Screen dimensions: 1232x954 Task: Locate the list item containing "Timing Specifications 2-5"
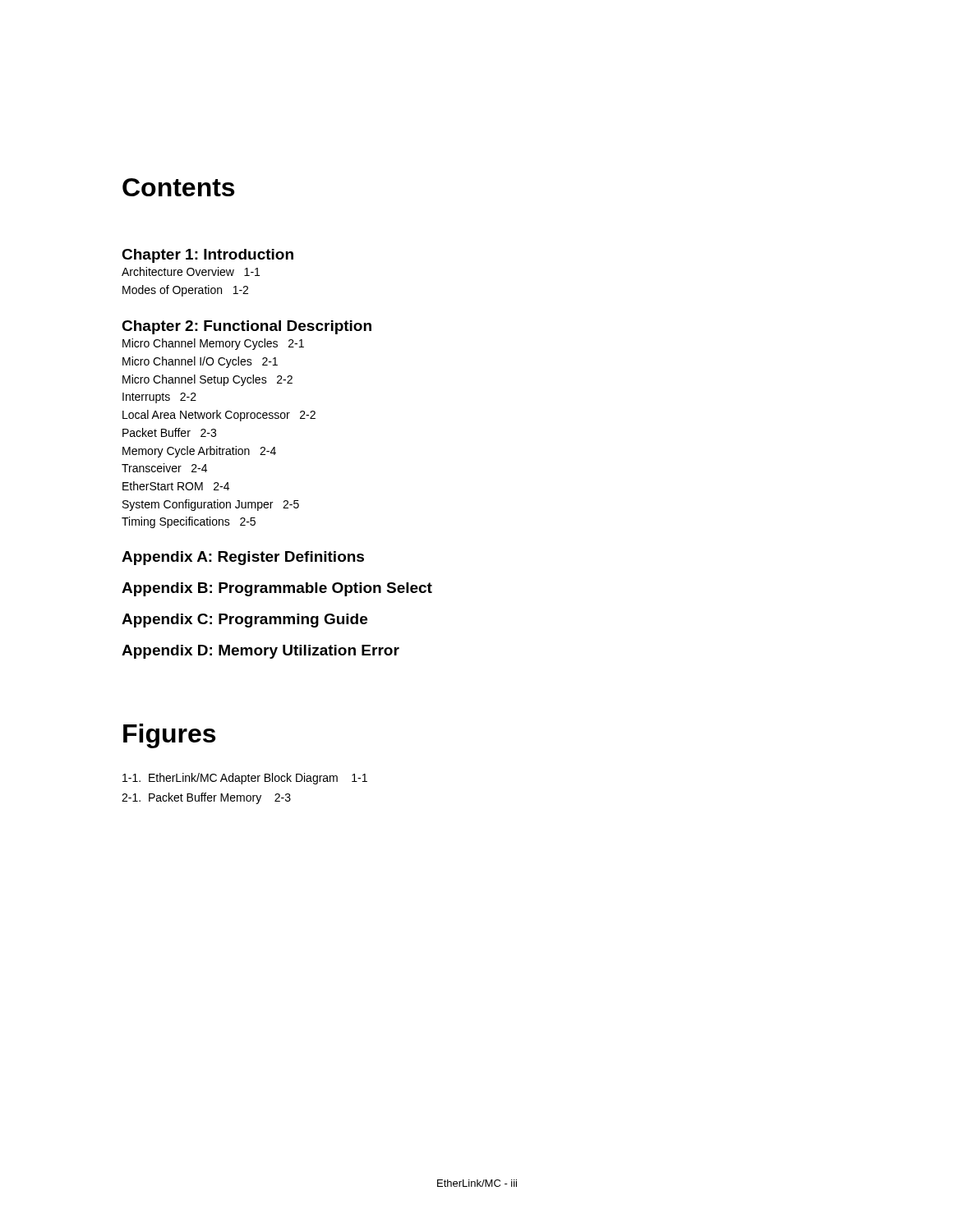[x=189, y=522]
